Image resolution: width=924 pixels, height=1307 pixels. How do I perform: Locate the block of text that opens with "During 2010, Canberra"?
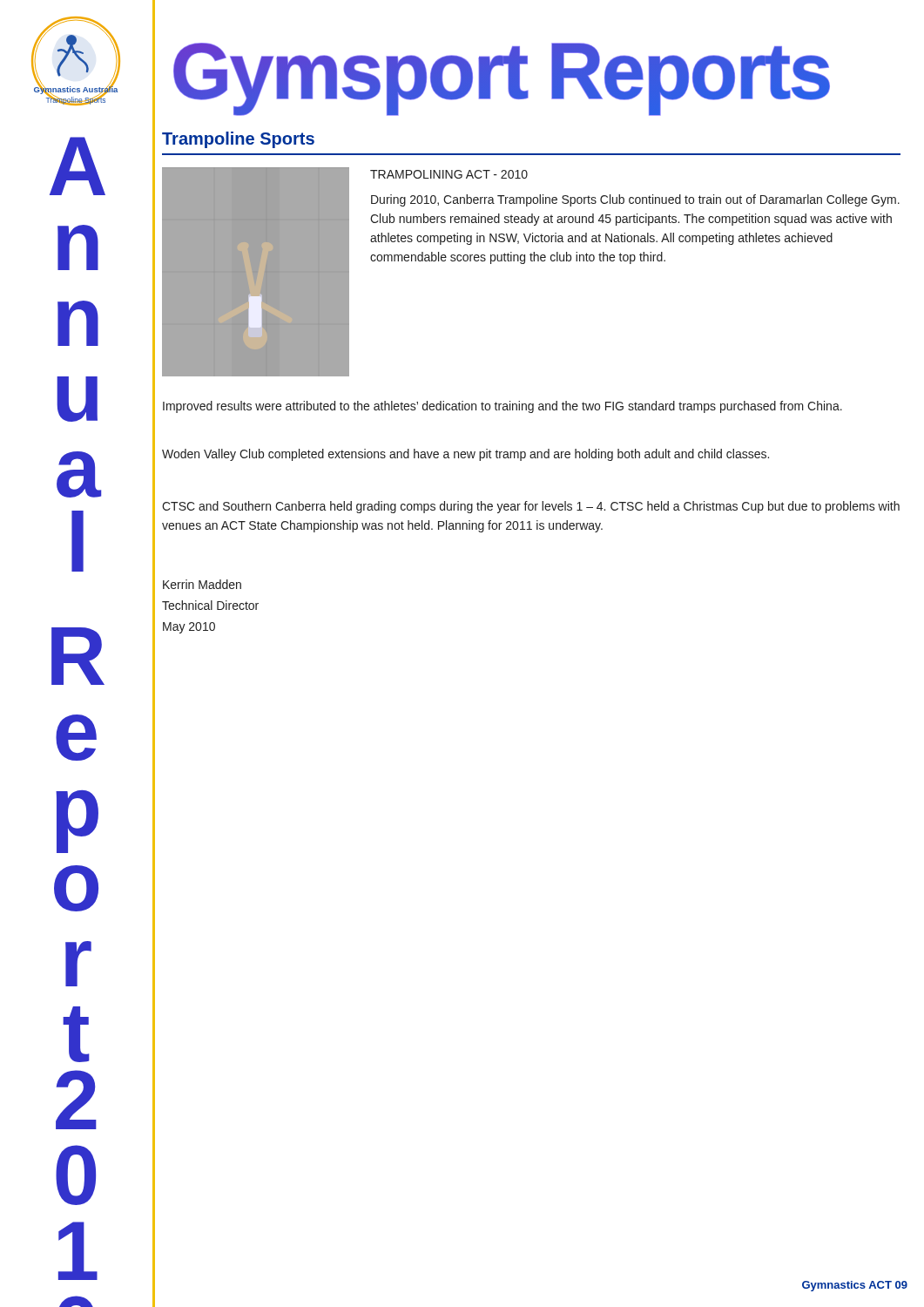(635, 228)
